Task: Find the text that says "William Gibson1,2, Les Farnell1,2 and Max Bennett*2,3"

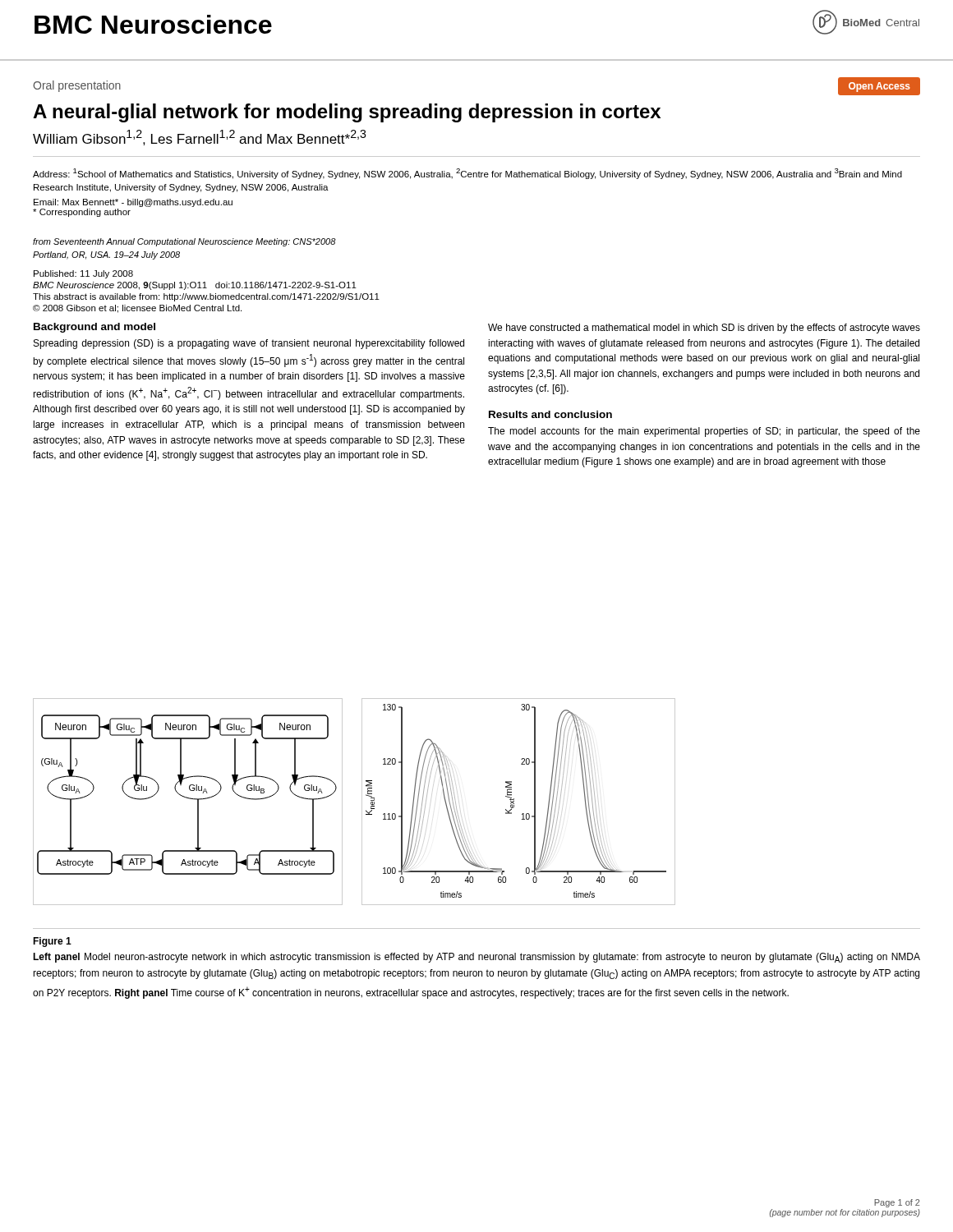Action: pyautogui.click(x=200, y=137)
